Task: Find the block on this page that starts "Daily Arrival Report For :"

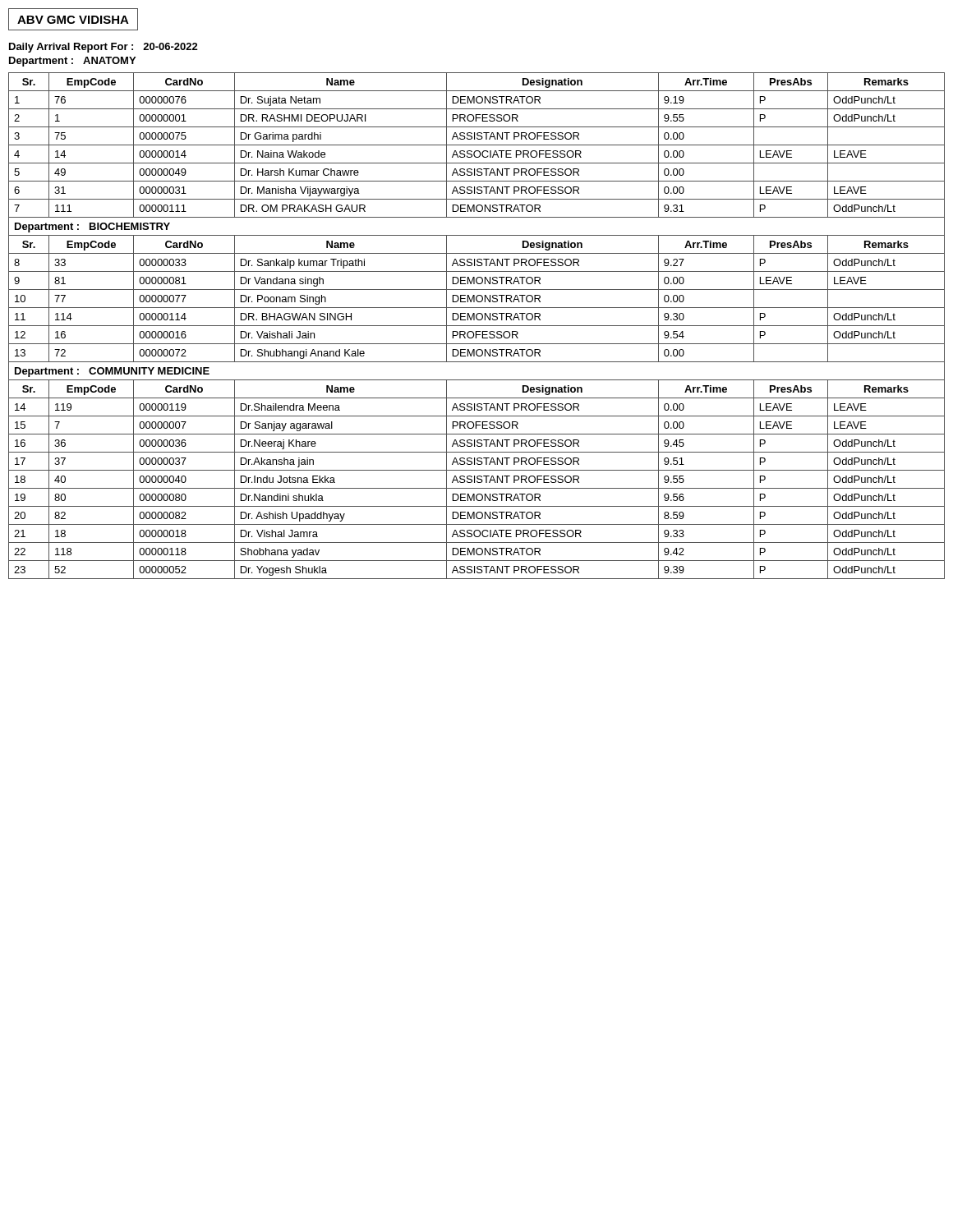Action: coord(103,53)
